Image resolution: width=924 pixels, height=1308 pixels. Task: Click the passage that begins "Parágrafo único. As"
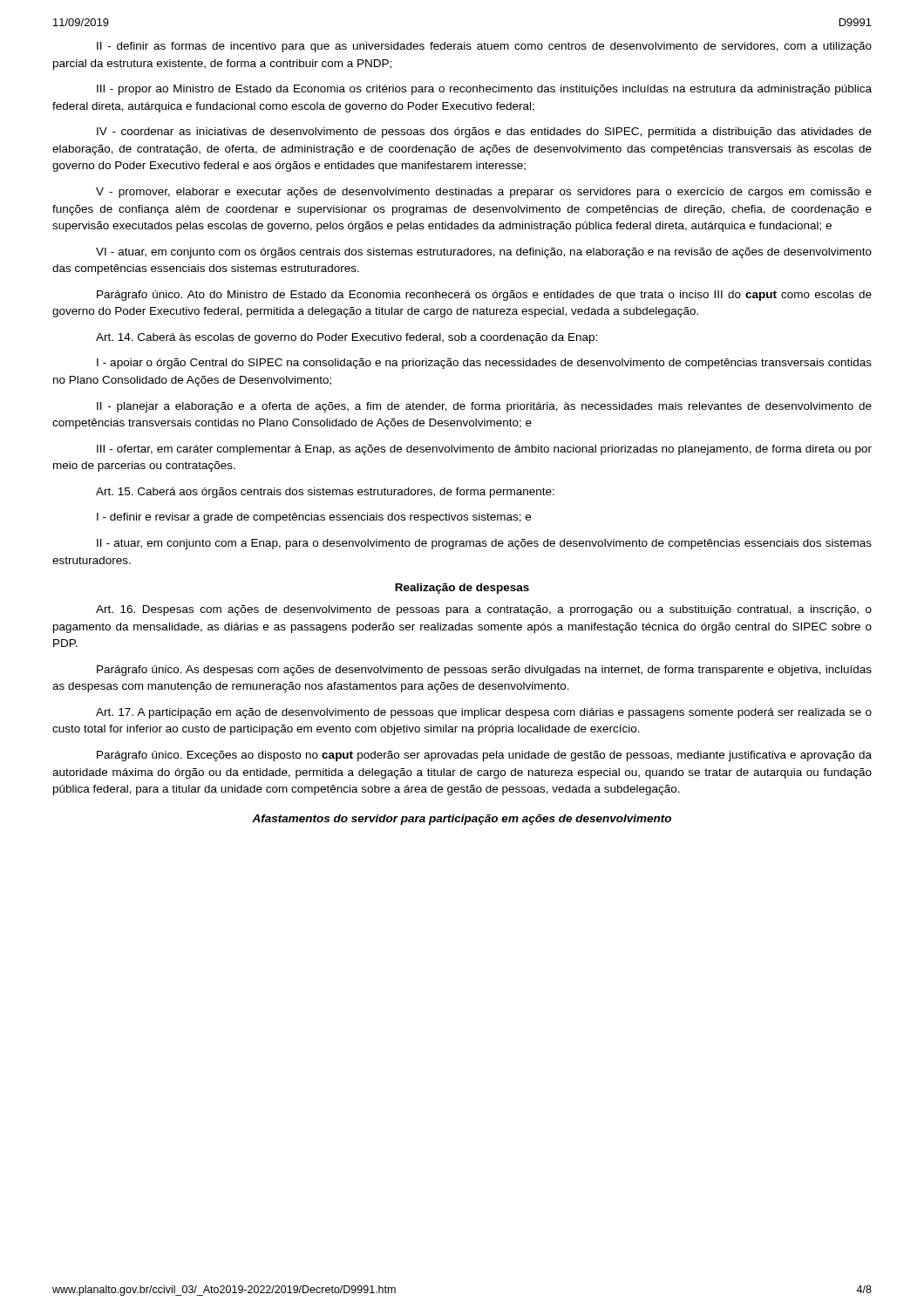pyautogui.click(x=462, y=678)
